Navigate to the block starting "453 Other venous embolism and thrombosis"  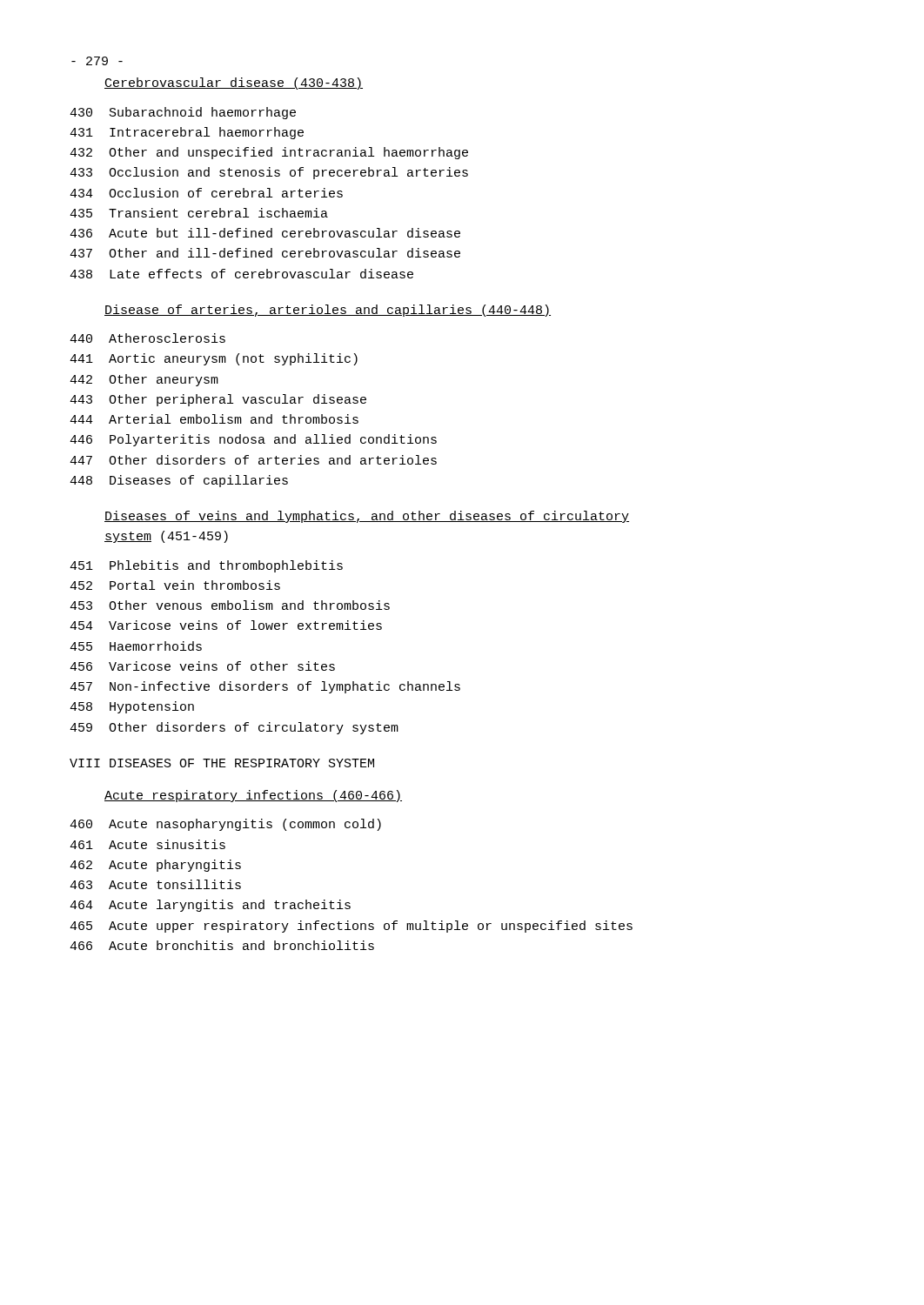(x=230, y=607)
